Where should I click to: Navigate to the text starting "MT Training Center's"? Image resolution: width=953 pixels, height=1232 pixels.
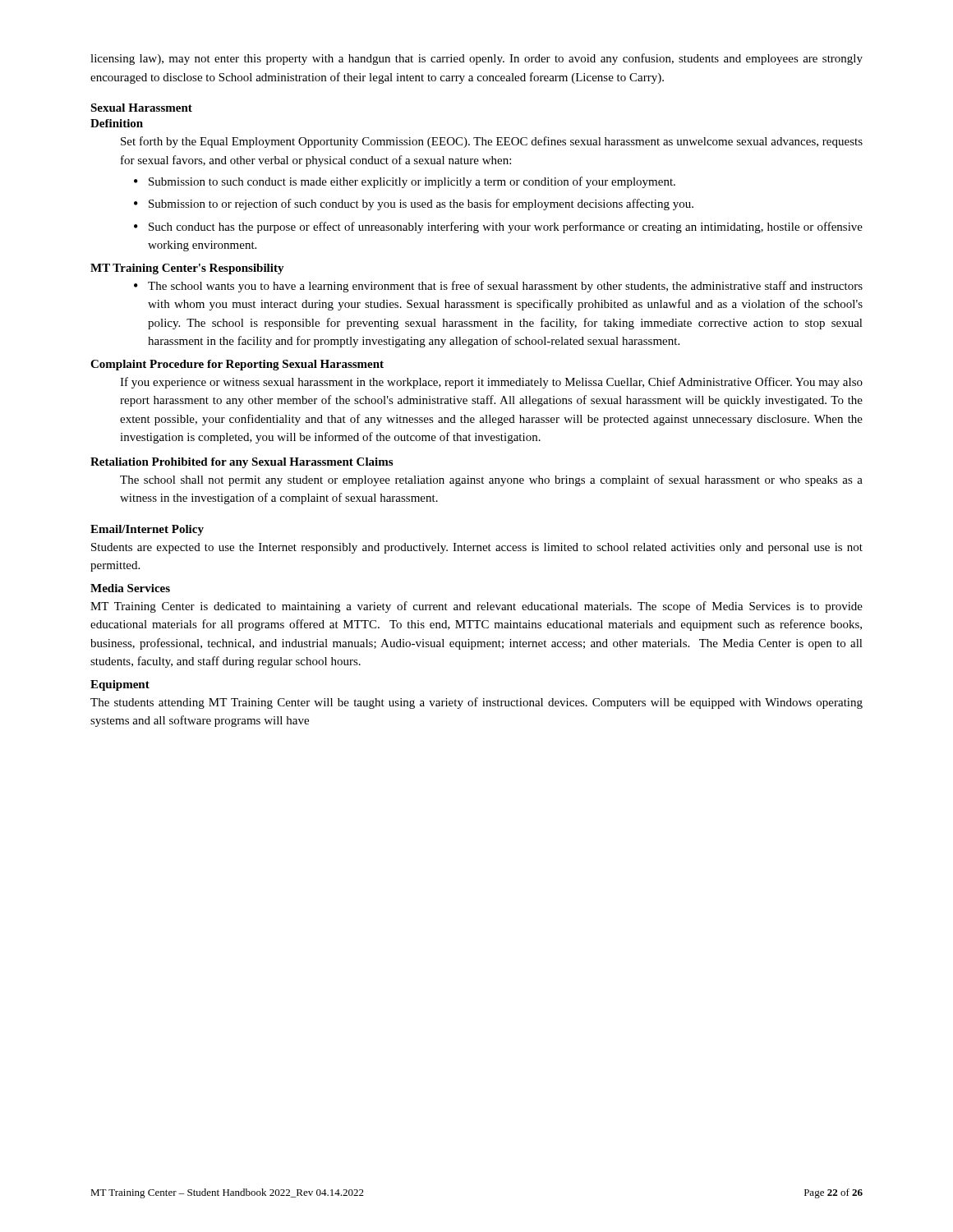coord(187,268)
